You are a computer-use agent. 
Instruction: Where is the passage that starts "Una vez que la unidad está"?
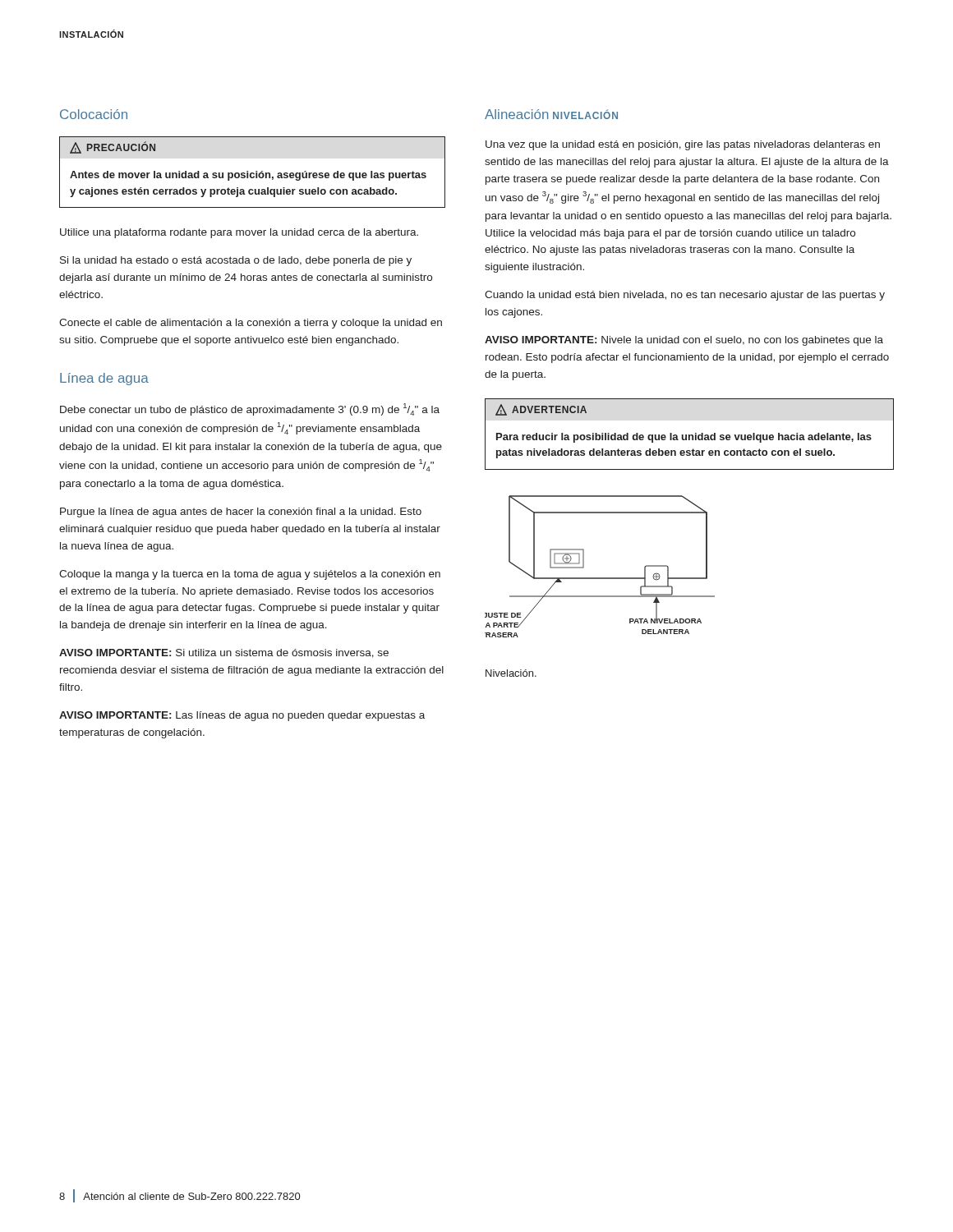(688, 205)
